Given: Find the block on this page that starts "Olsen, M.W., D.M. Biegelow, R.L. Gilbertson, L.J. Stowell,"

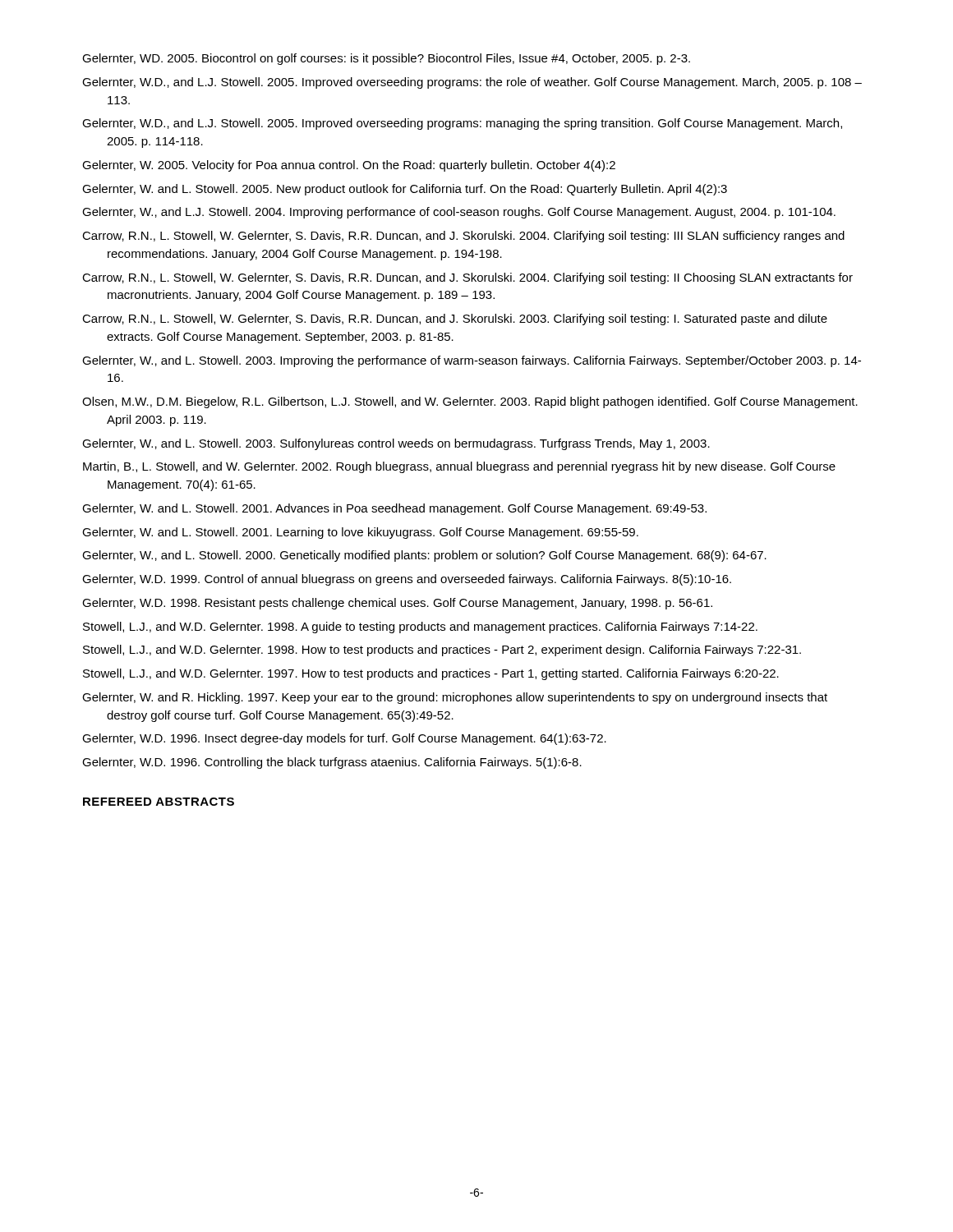Looking at the screenshot, I should click(470, 410).
